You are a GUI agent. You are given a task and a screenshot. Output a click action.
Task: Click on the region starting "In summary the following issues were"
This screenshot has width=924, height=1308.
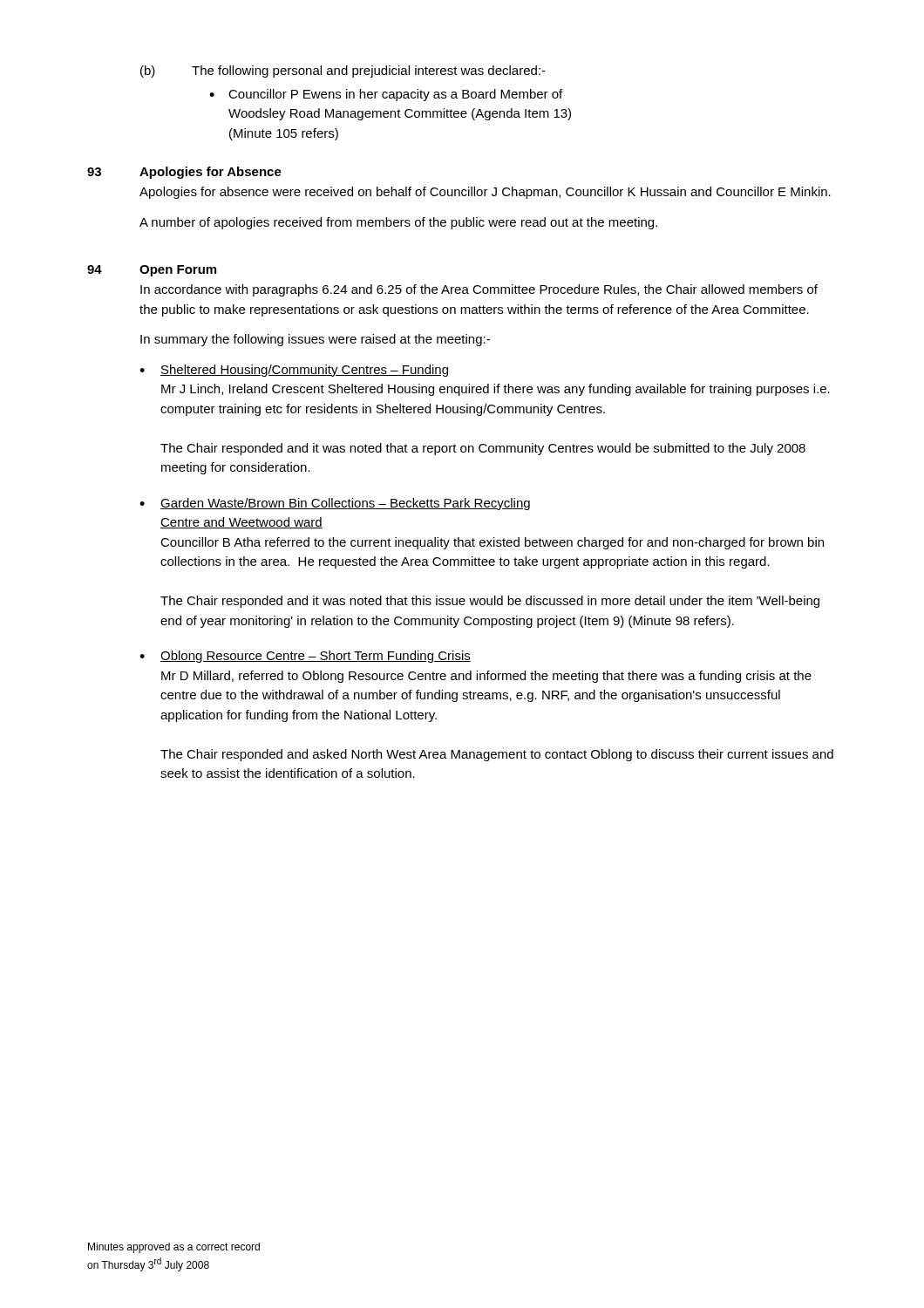pyautogui.click(x=315, y=339)
